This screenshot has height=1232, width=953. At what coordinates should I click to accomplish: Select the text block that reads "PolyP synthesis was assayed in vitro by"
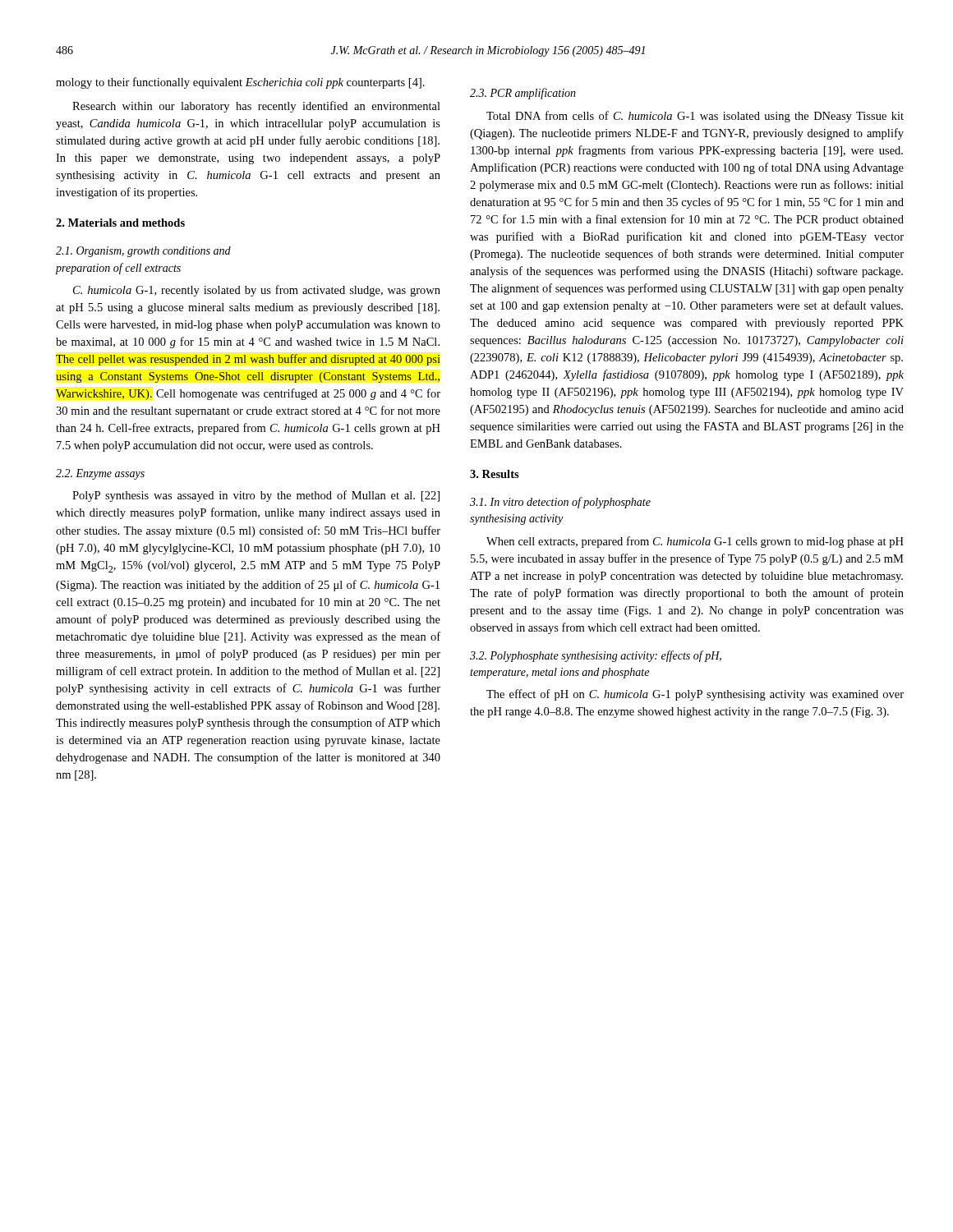coord(248,636)
